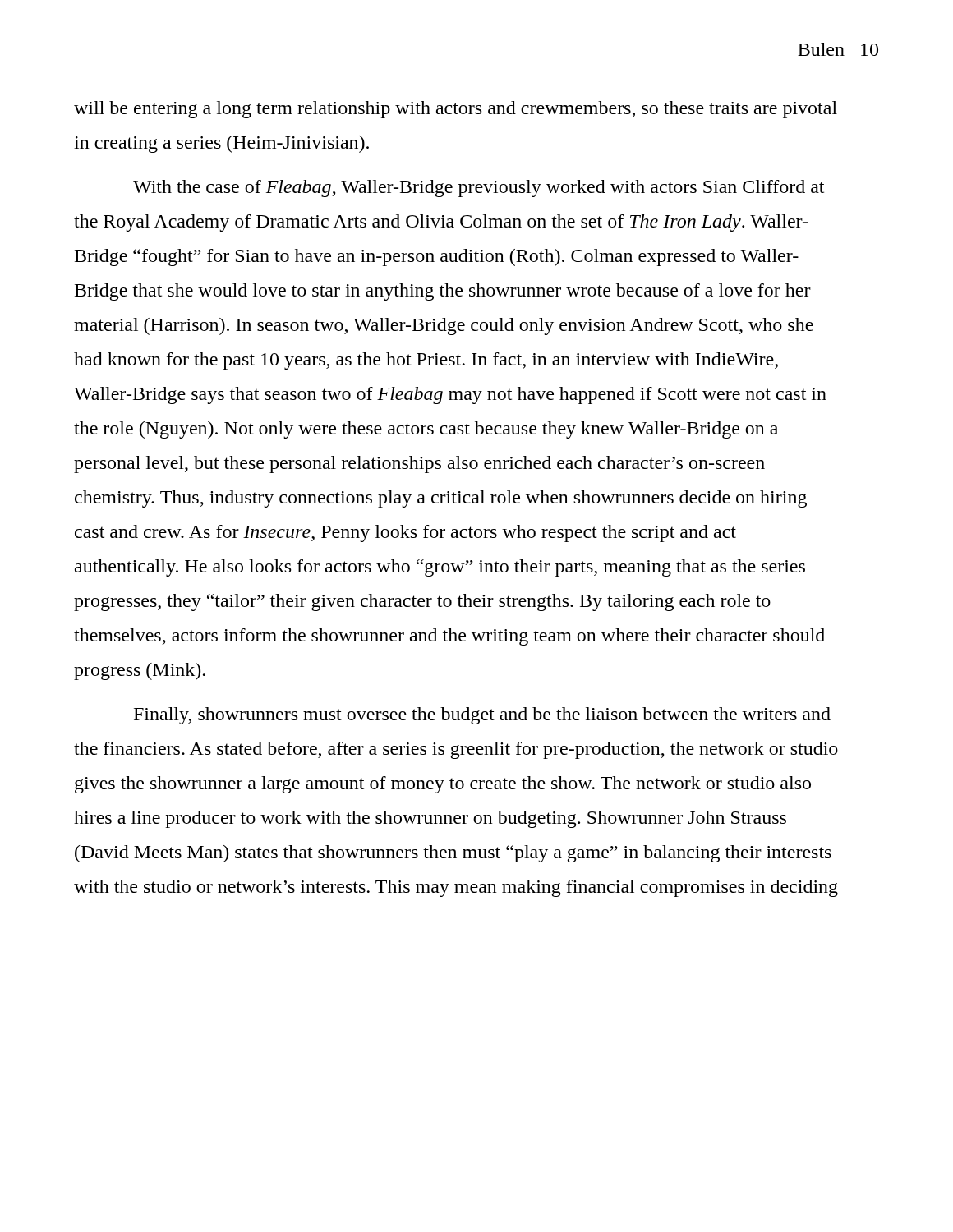The width and height of the screenshot is (953, 1232).
Task: Click the passage that begins "will be entering a long"
Action: [456, 108]
